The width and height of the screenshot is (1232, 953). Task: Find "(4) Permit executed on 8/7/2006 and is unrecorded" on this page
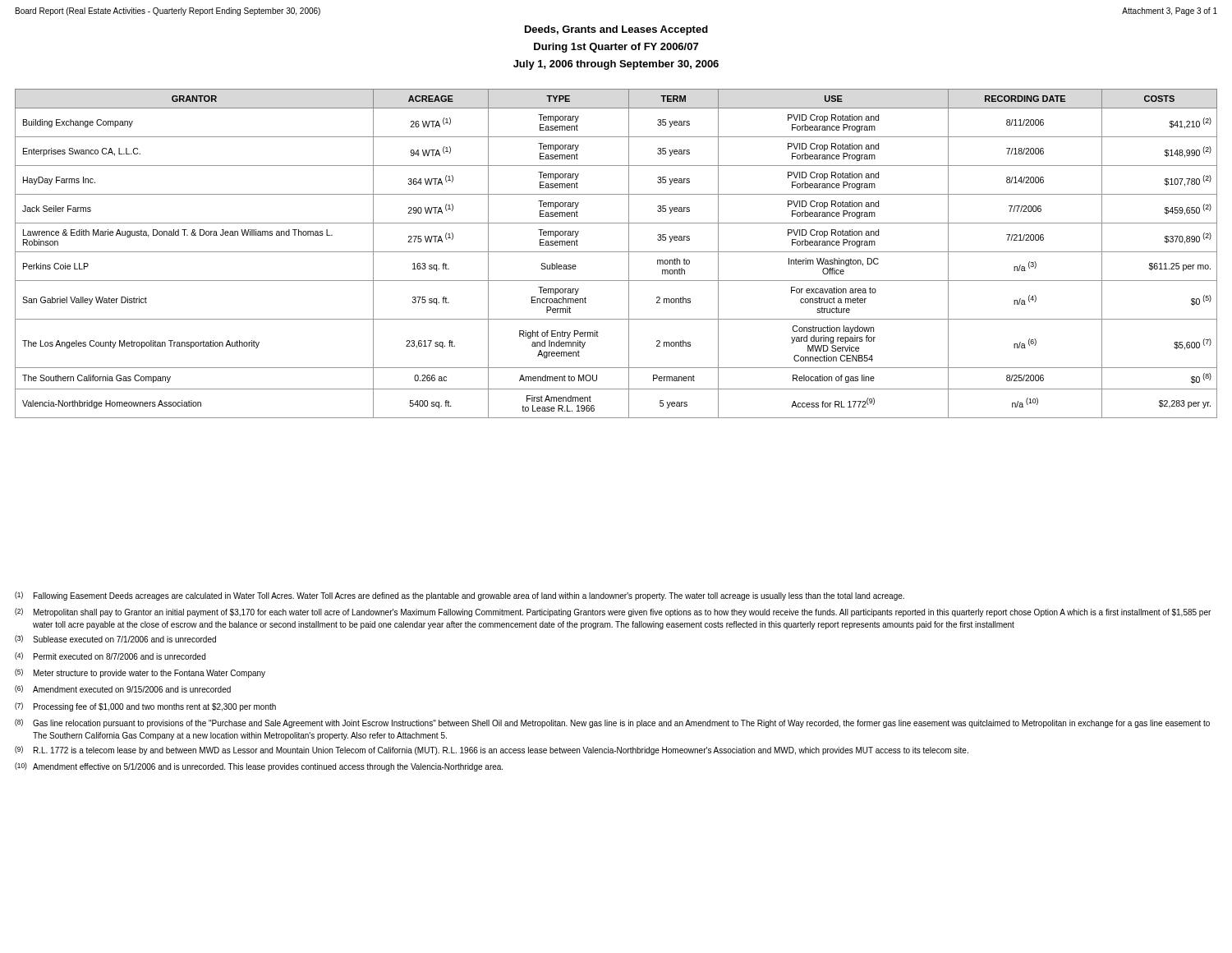tap(110, 658)
